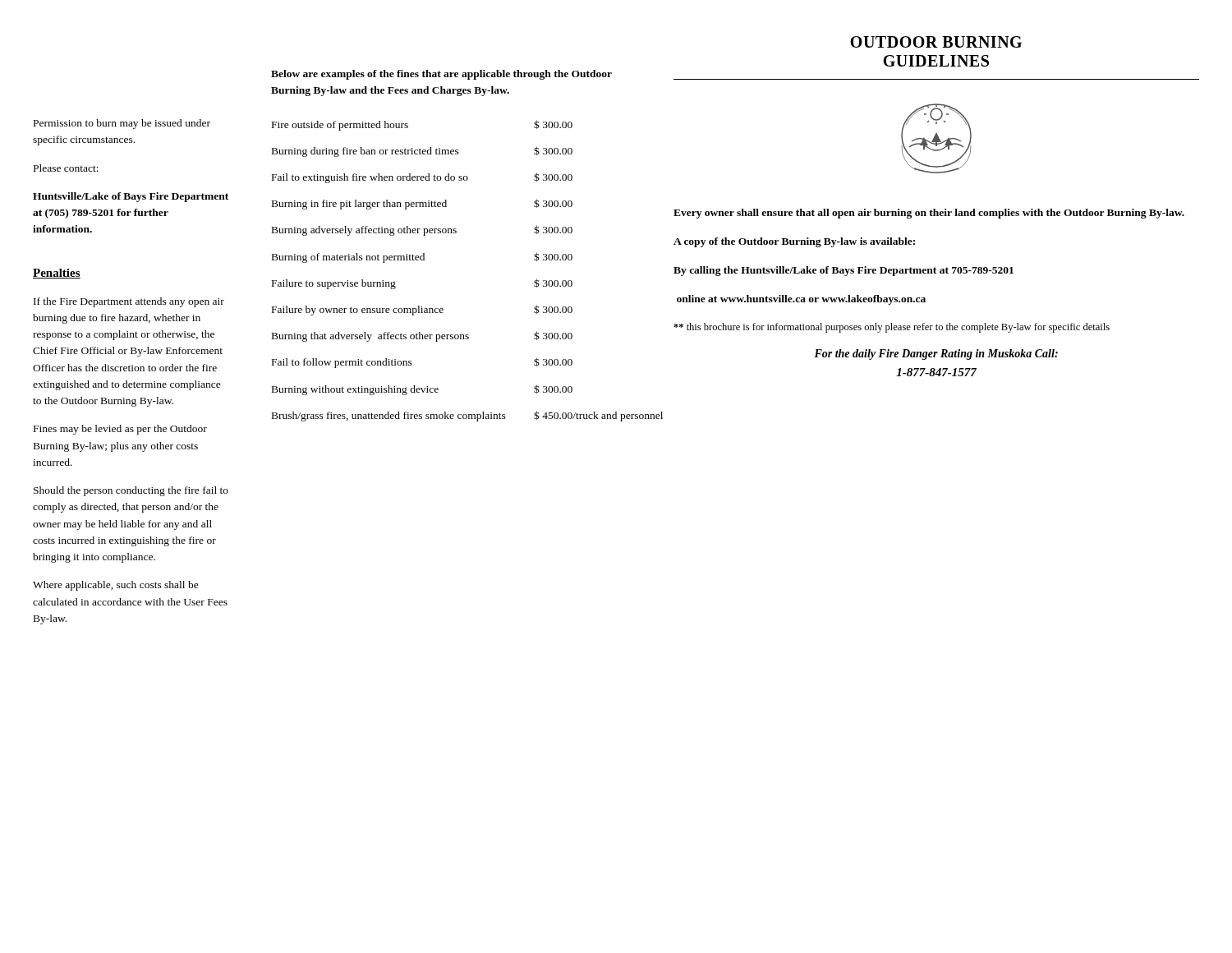
Task: Navigate to the block starting "Fines may be levied"
Action: click(x=120, y=445)
